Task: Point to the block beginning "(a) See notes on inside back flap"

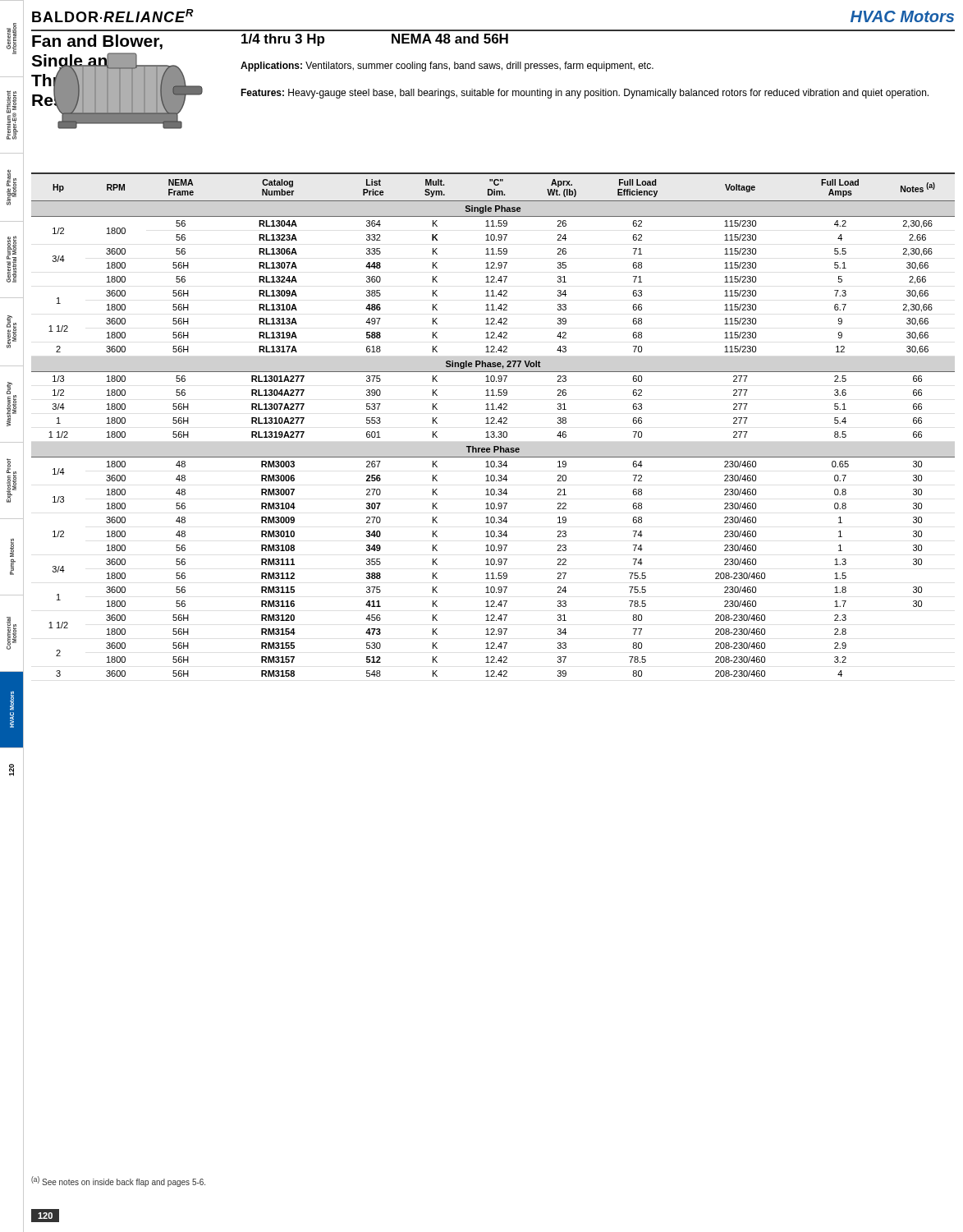Action: (119, 1181)
